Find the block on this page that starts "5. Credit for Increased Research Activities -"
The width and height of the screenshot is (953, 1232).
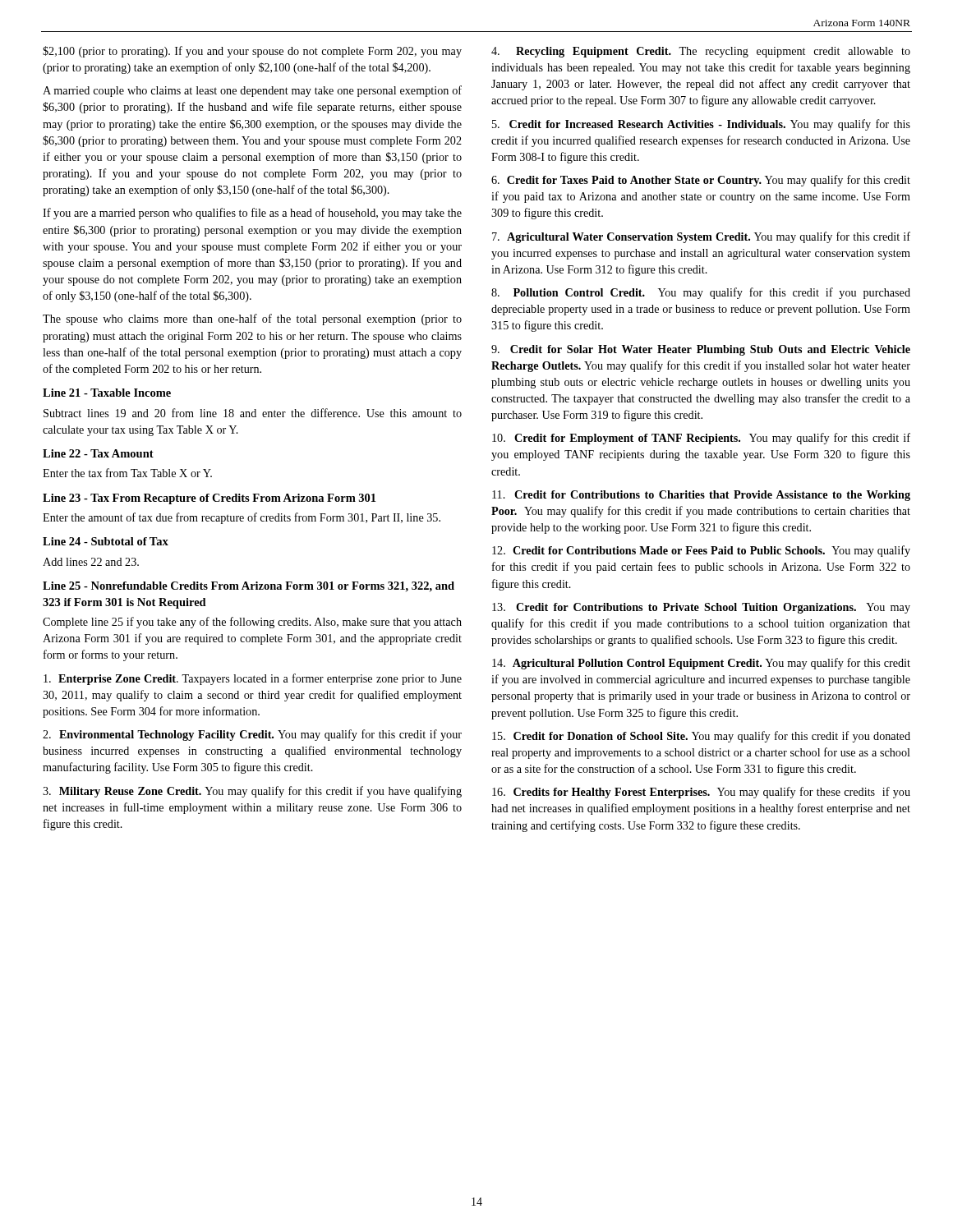[x=701, y=140]
